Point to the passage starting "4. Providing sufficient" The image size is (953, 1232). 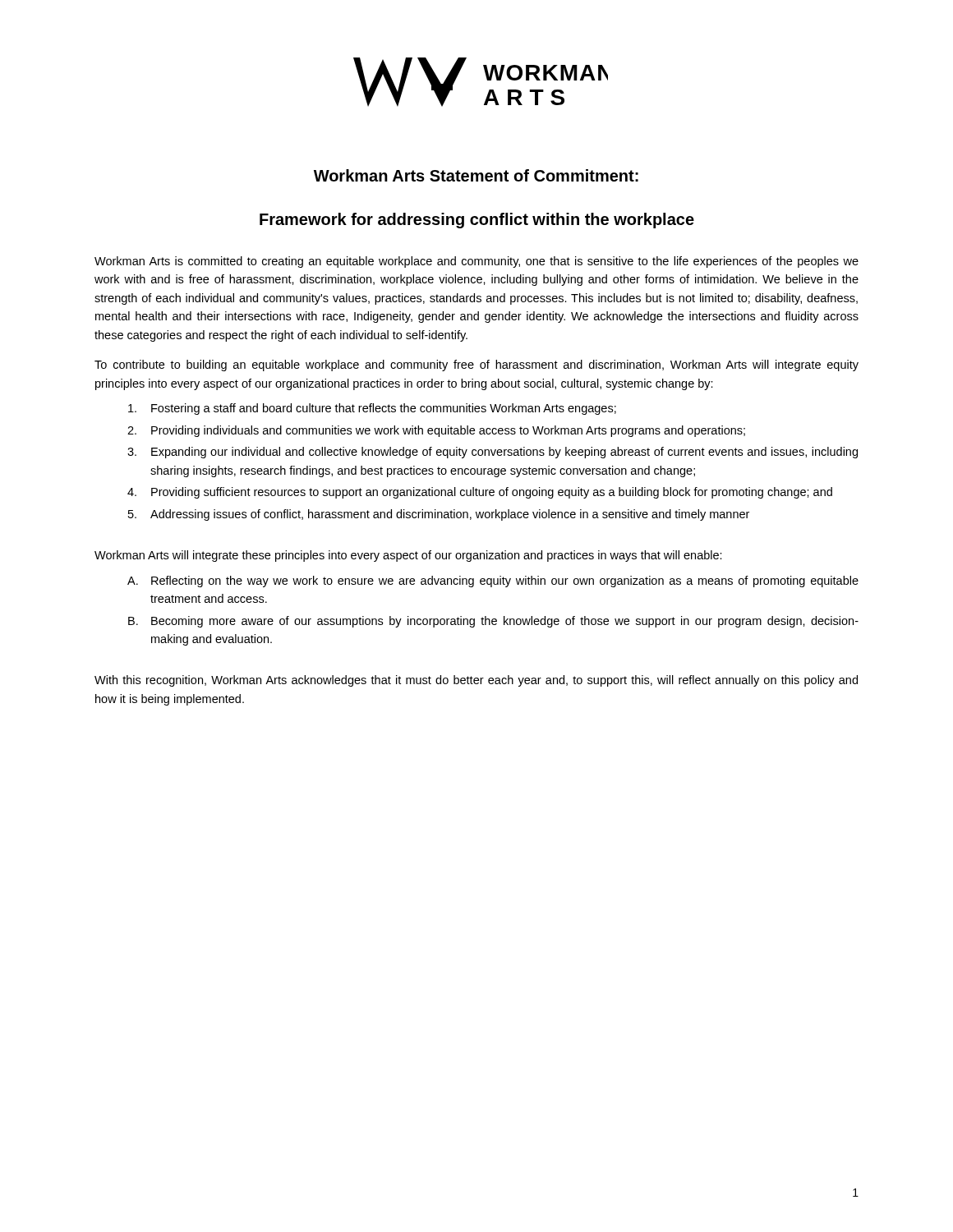[x=493, y=492]
